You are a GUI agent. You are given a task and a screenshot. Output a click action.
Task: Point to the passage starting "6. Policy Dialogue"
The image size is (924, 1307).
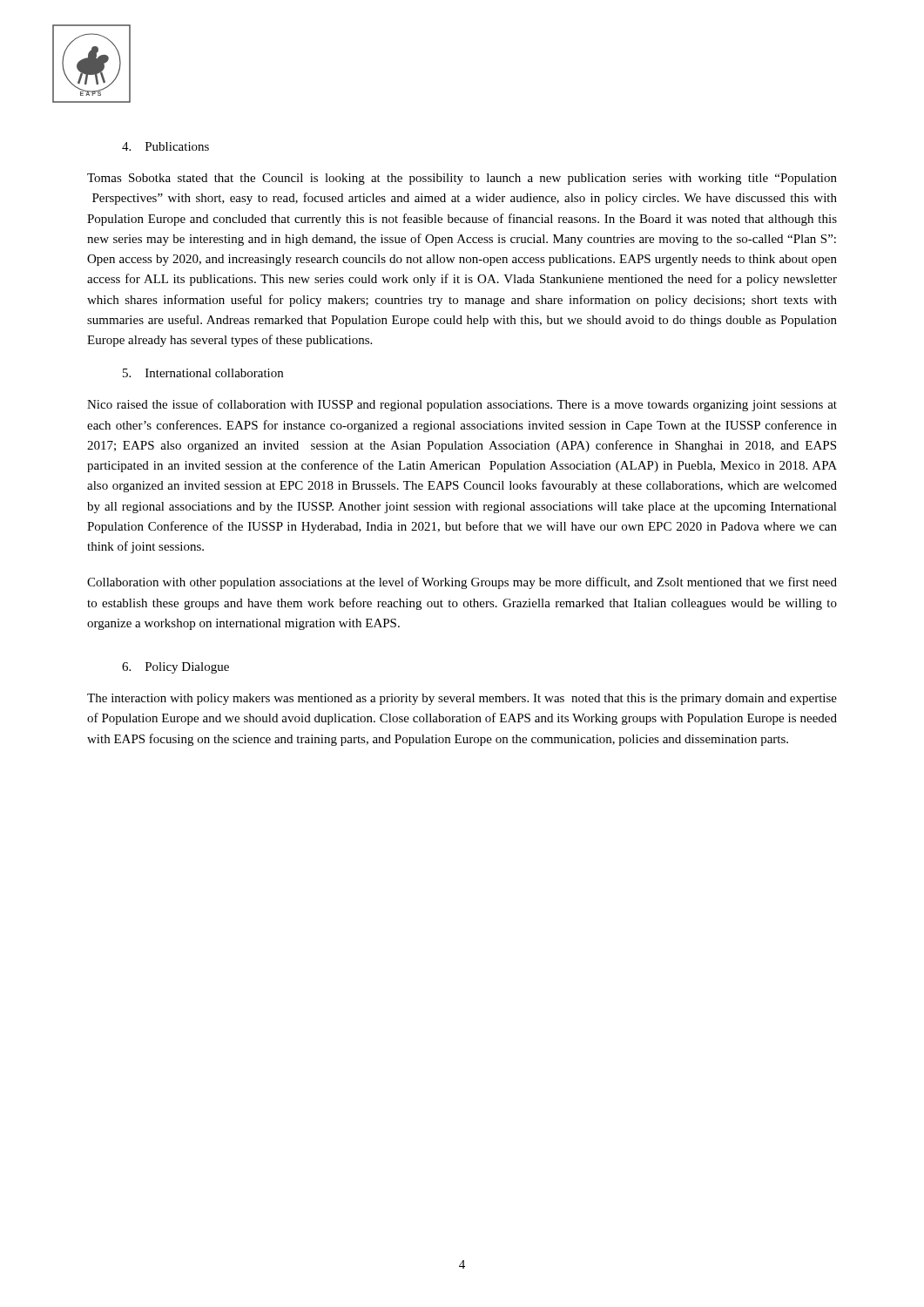(176, 667)
